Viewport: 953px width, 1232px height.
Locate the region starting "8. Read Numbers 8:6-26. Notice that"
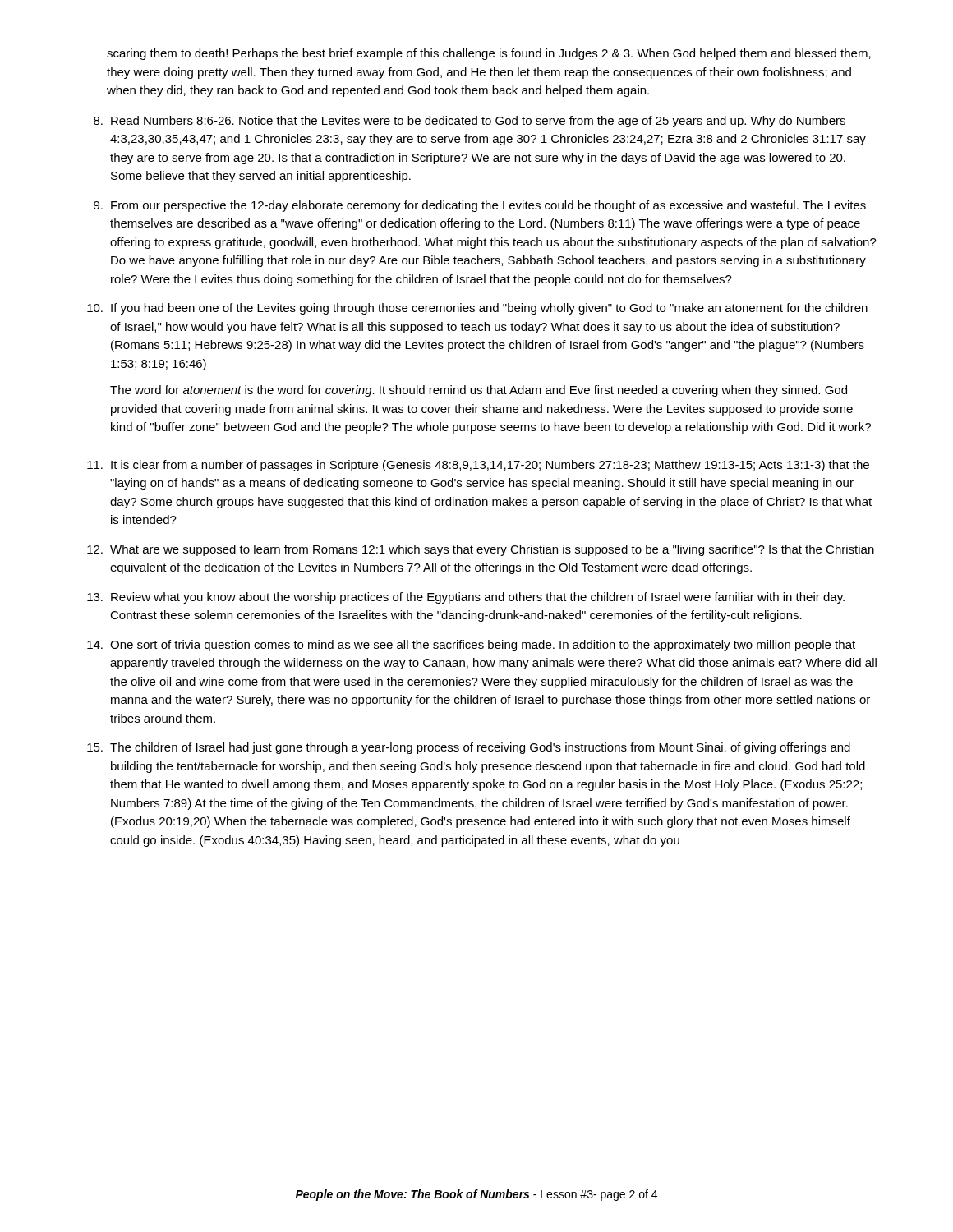[x=476, y=148]
